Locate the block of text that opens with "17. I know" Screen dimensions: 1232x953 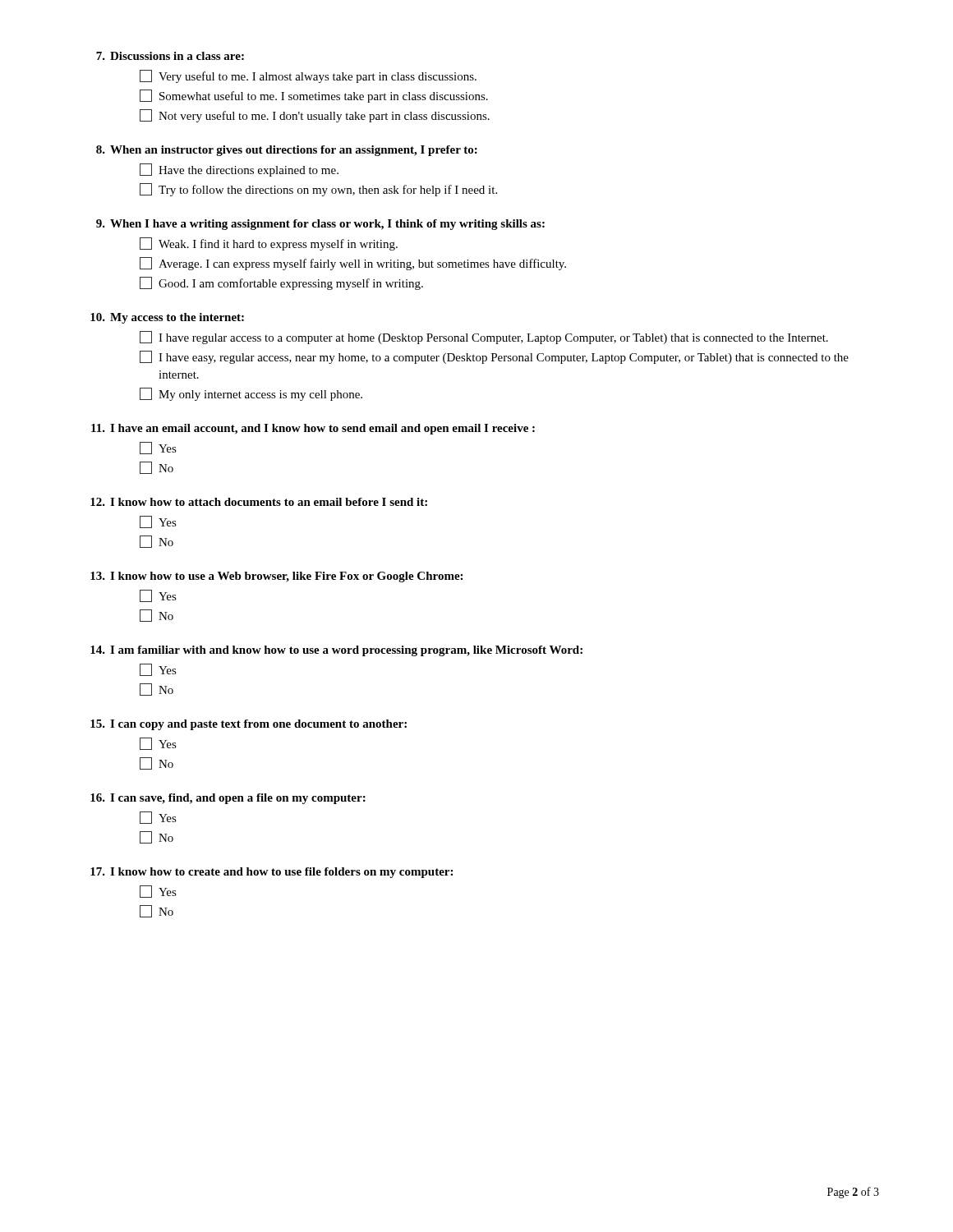pos(272,873)
